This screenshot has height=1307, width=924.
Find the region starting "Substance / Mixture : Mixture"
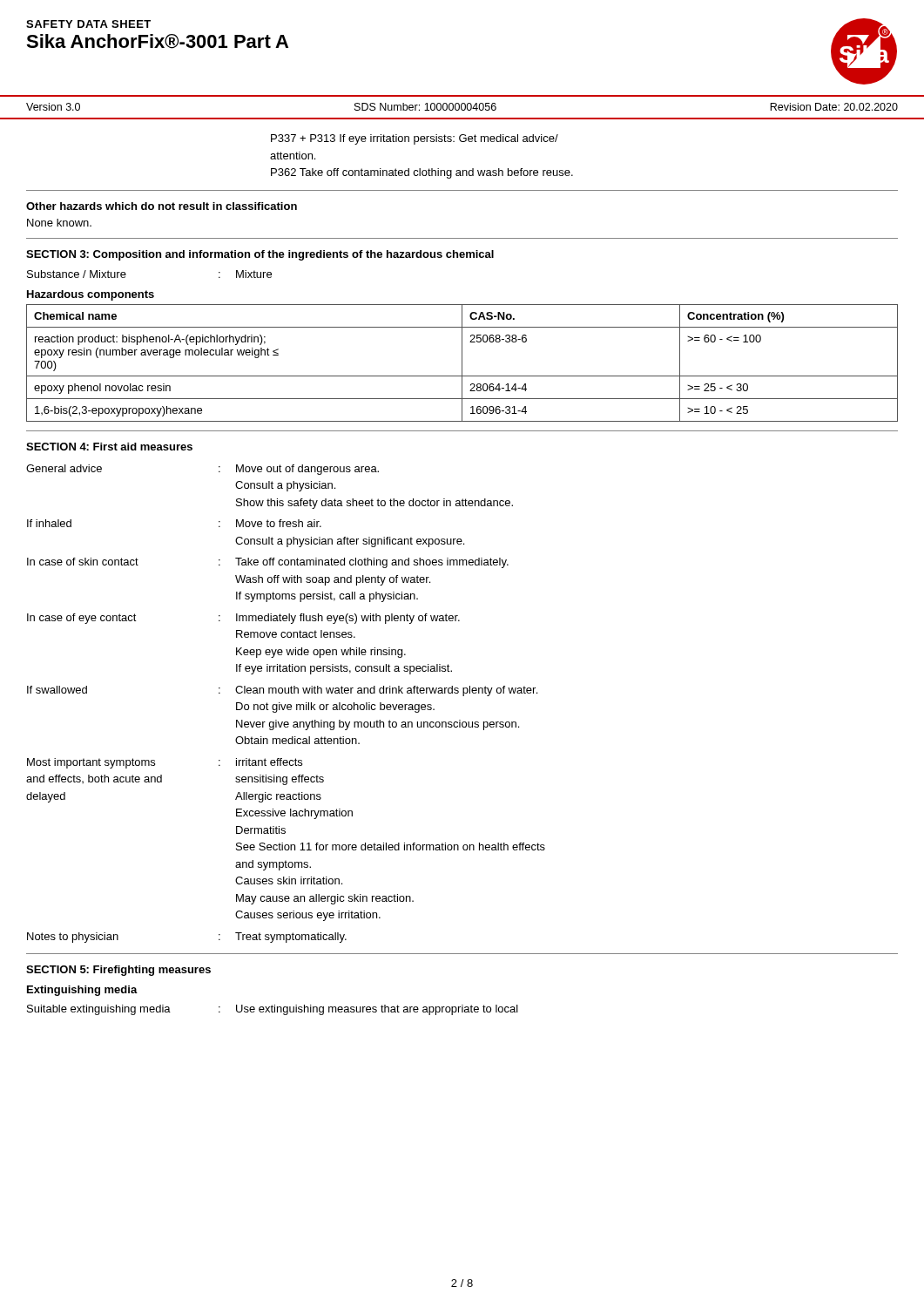click(x=76, y=275)
